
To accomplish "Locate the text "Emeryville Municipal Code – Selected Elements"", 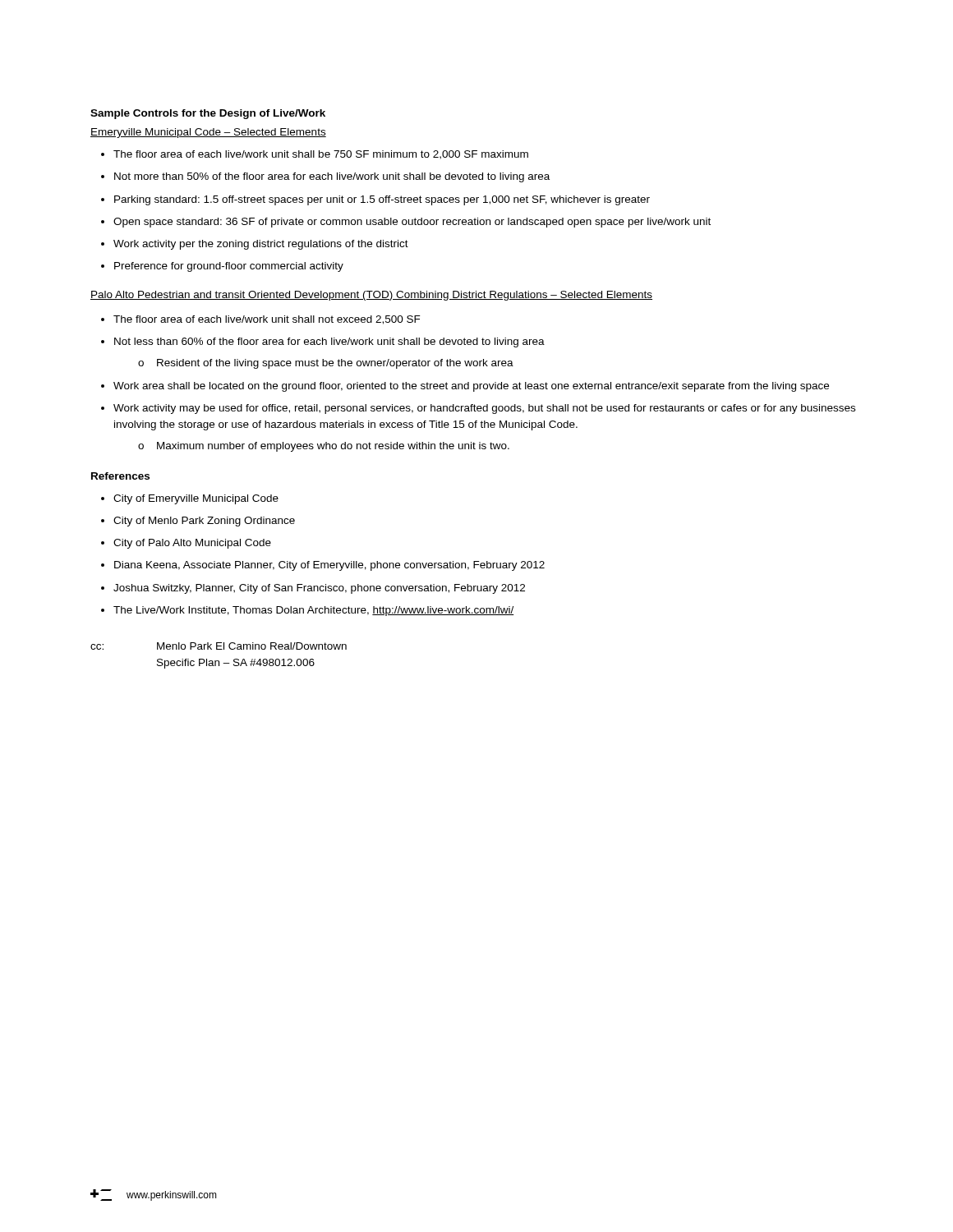I will click(208, 132).
